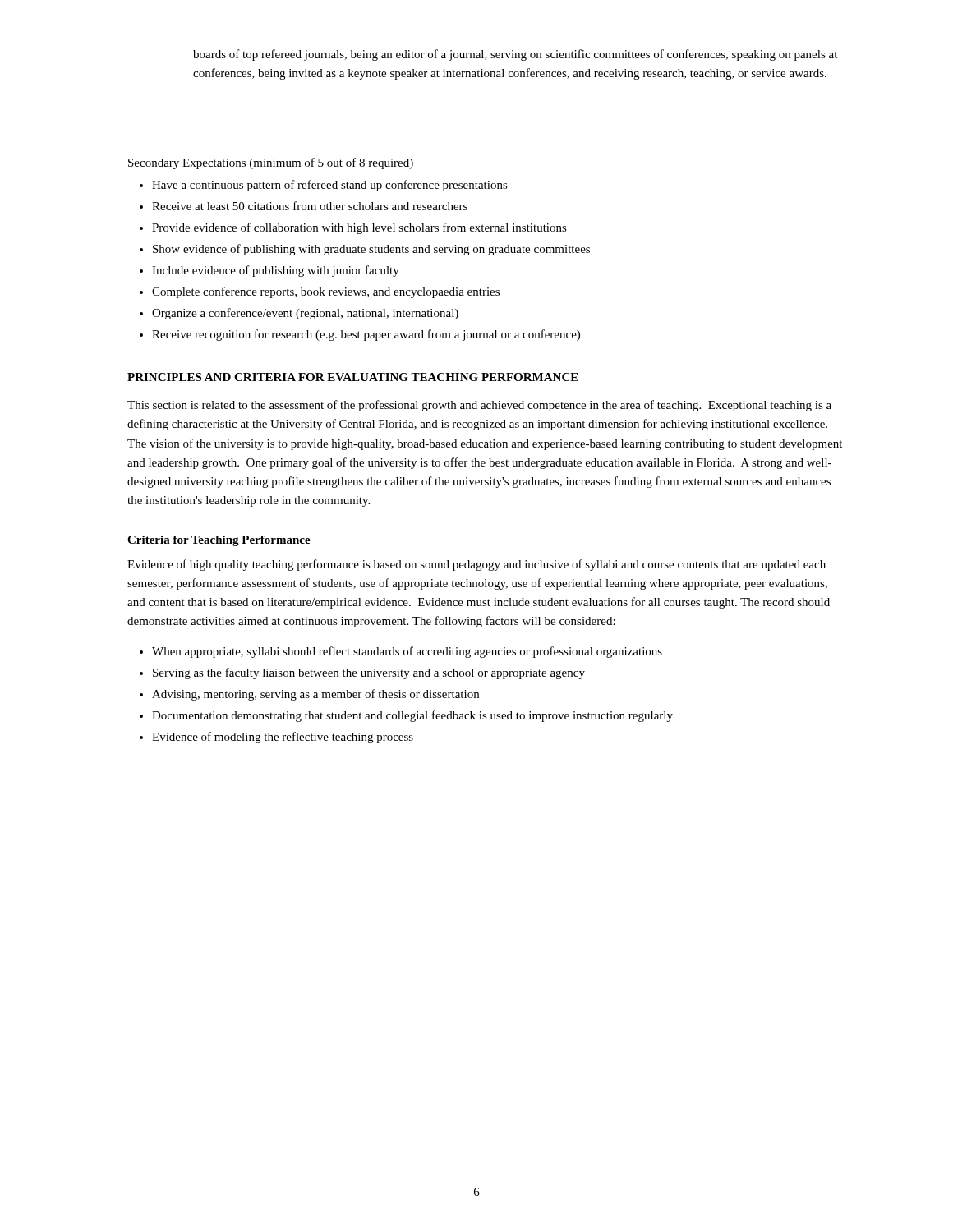Find the list item that reads "Receive recognition for research (e.g."
This screenshot has height=1232, width=953.
point(487,334)
